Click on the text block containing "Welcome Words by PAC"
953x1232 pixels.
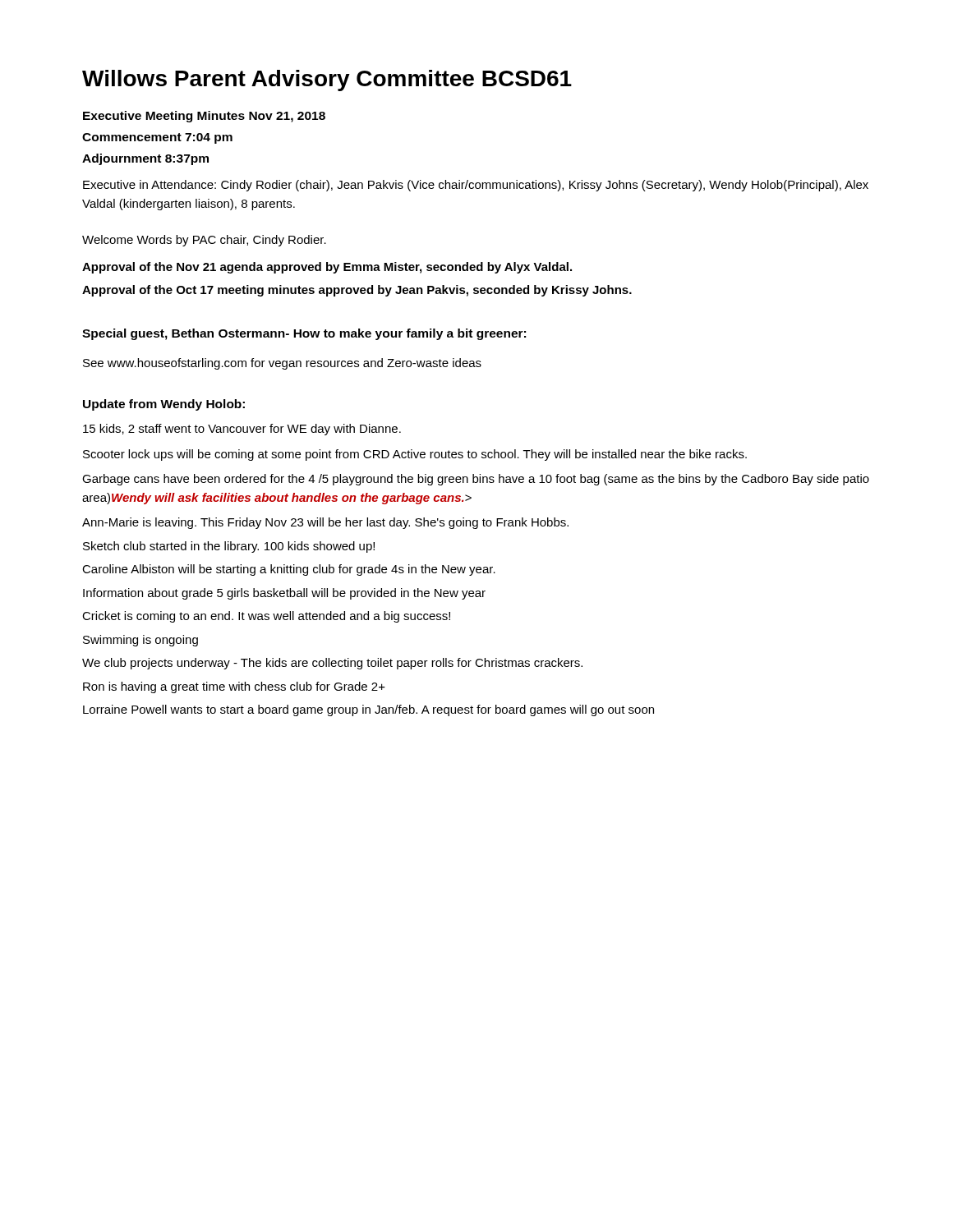pyautogui.click(x=204, y=239)
